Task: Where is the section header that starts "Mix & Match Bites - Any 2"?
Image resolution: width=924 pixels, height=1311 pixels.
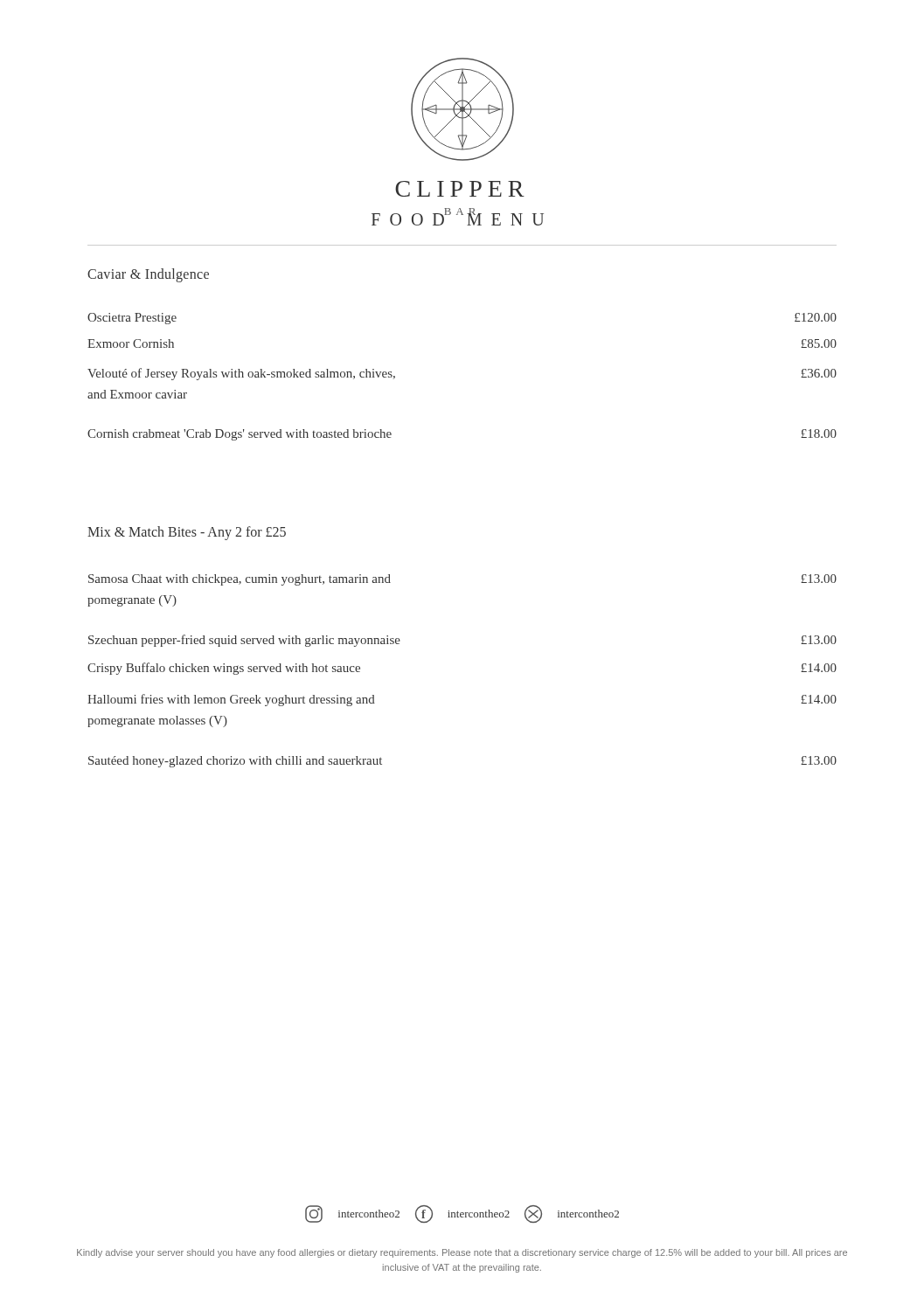Action: point(187,532)
